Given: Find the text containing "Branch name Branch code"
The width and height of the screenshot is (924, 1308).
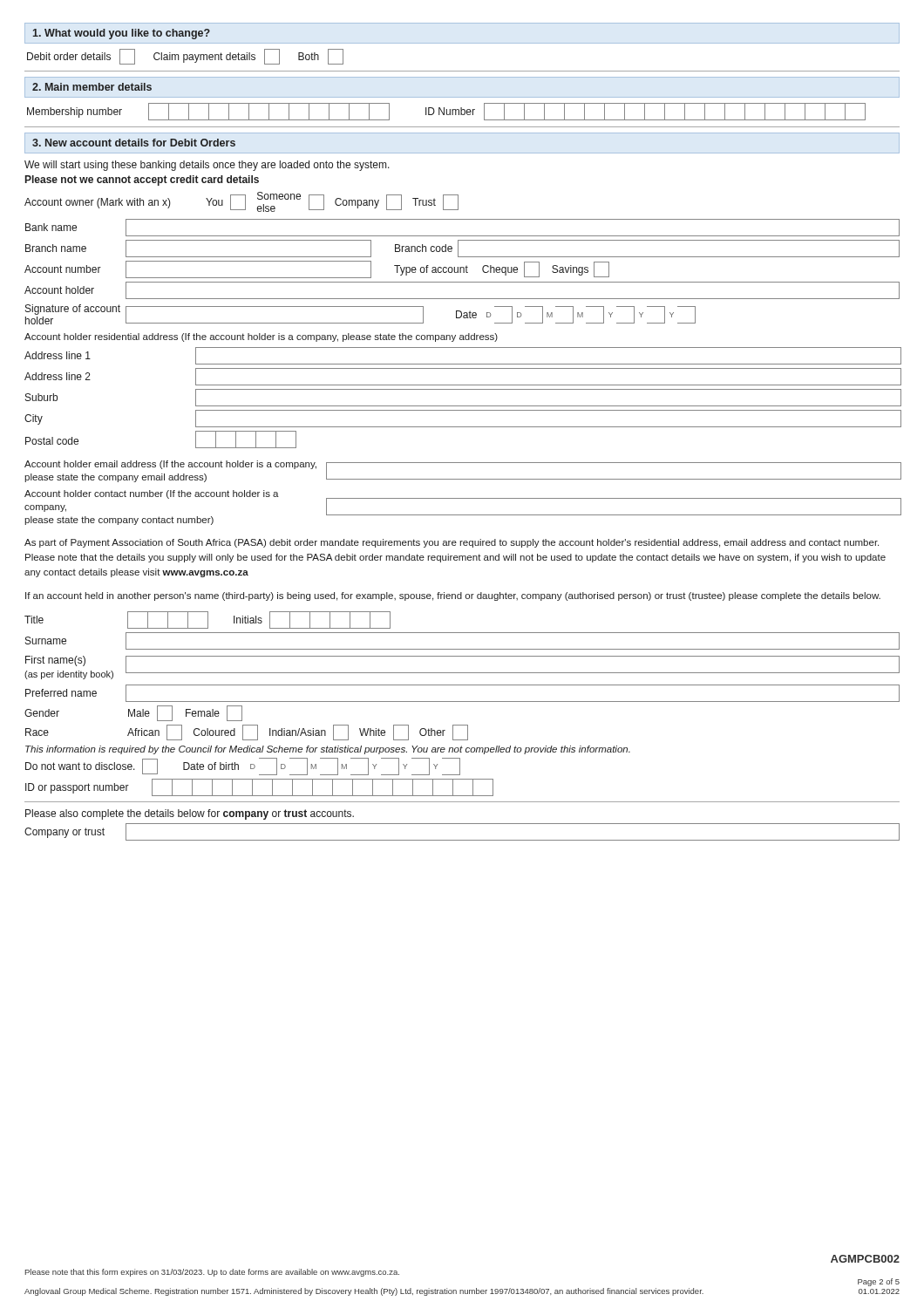Looking at the screenshot, I should pos(462,249).
